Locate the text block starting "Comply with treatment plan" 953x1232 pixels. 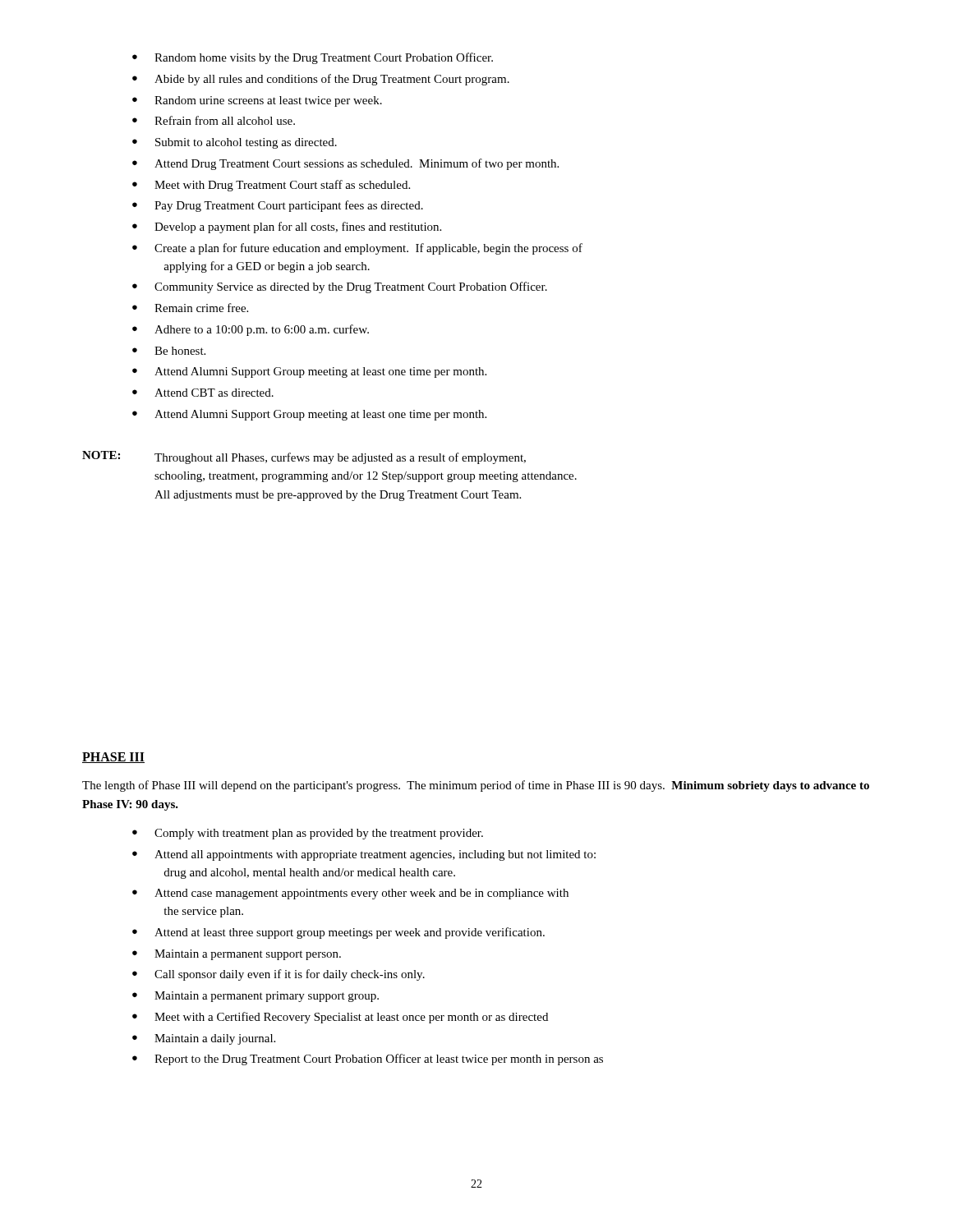click(501, 947)
